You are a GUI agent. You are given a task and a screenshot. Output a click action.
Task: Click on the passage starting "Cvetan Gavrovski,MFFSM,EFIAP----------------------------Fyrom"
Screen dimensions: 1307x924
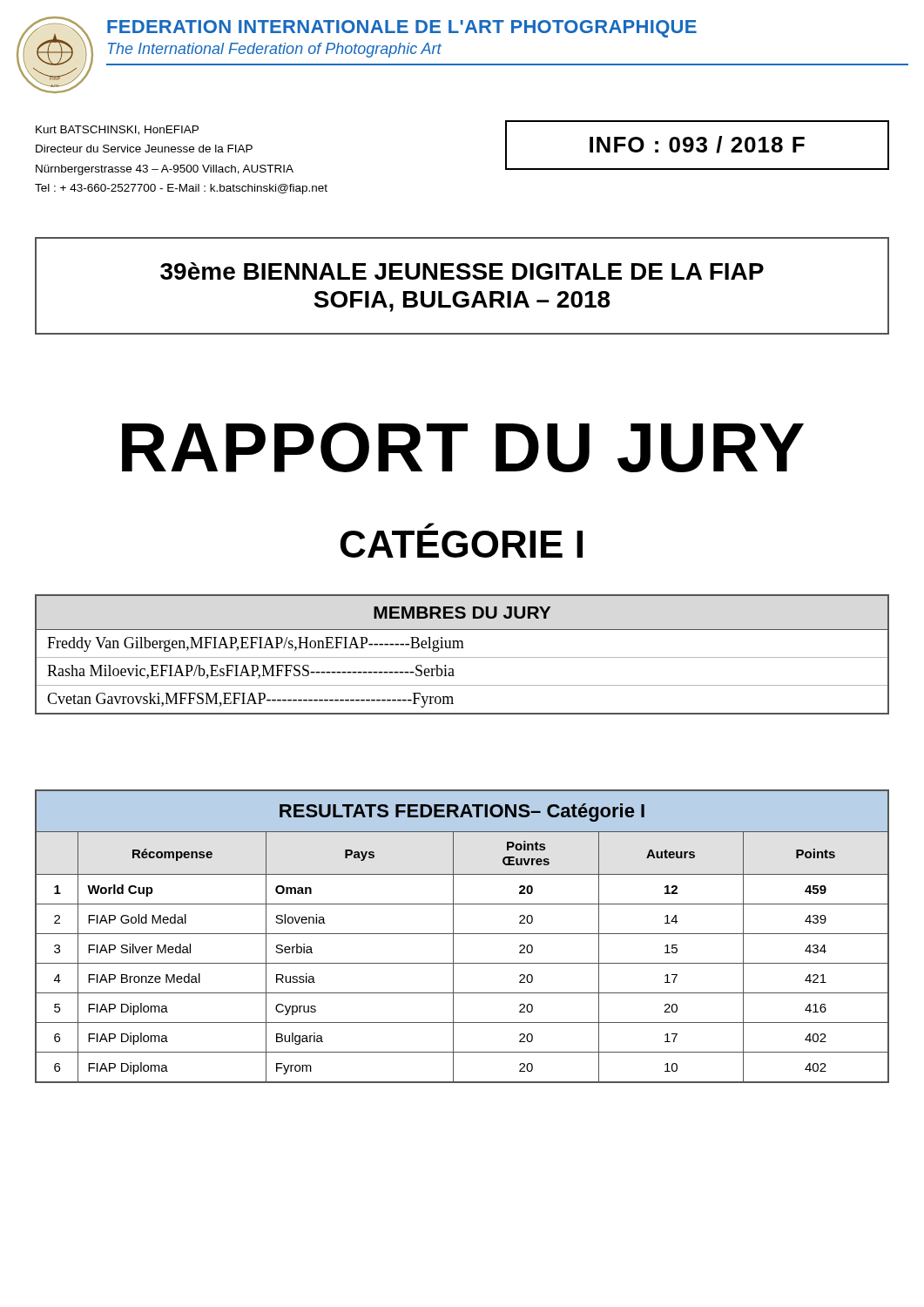[251, 699]
